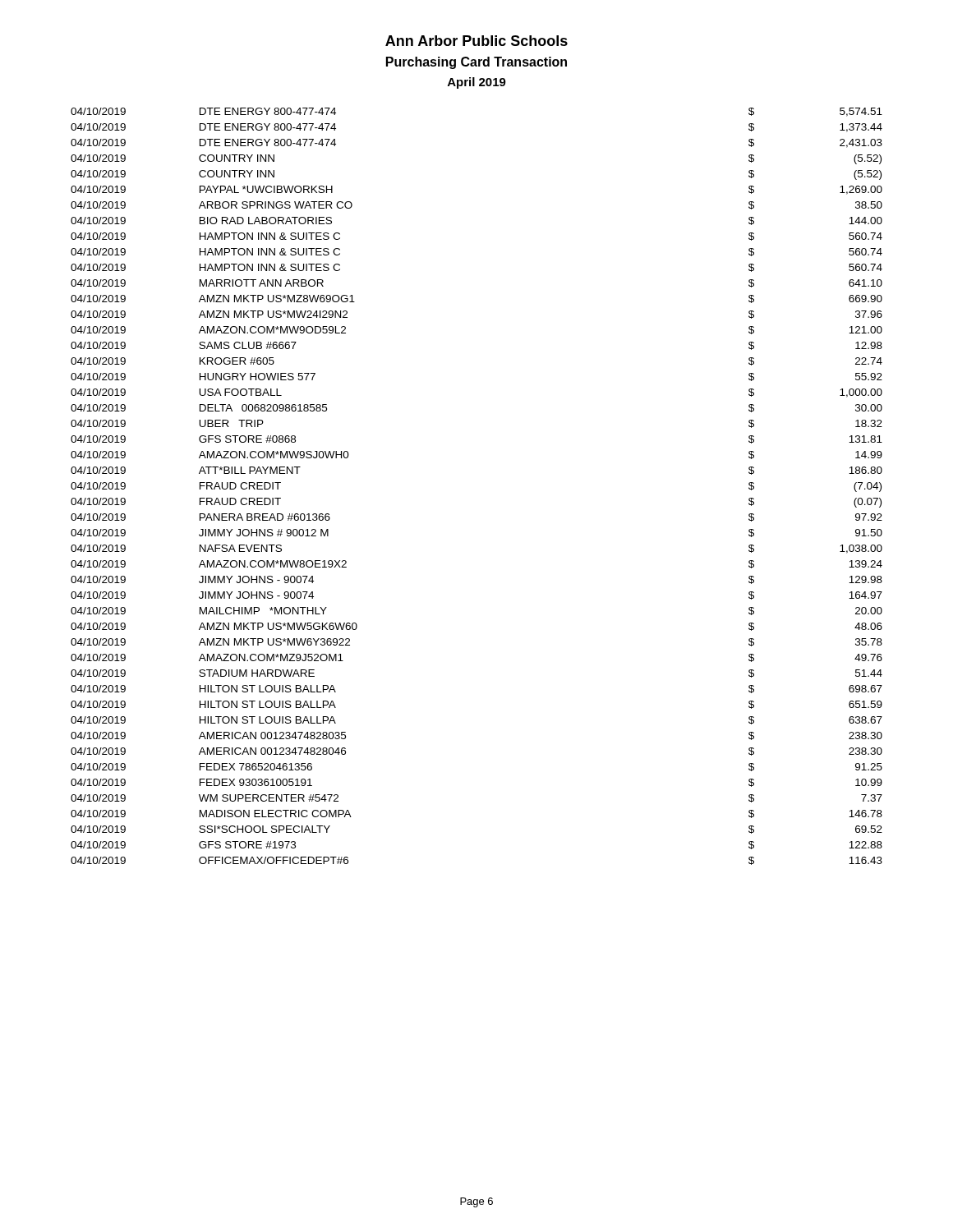This screenshot has height=1232, width=953.
Task: Find the title
Action: click(476, 42)
